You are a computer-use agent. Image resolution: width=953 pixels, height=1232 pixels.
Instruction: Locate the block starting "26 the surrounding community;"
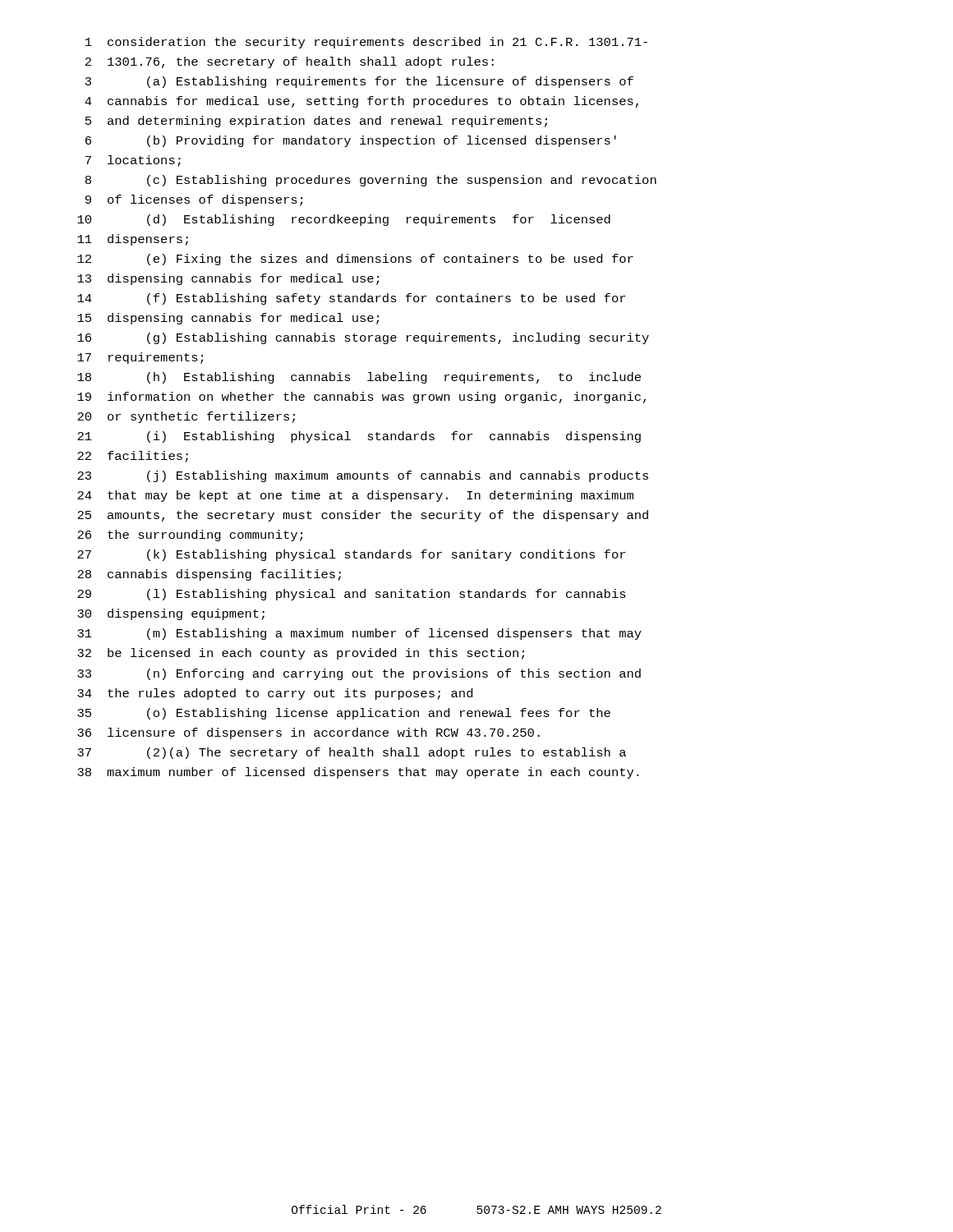(190, 536)
